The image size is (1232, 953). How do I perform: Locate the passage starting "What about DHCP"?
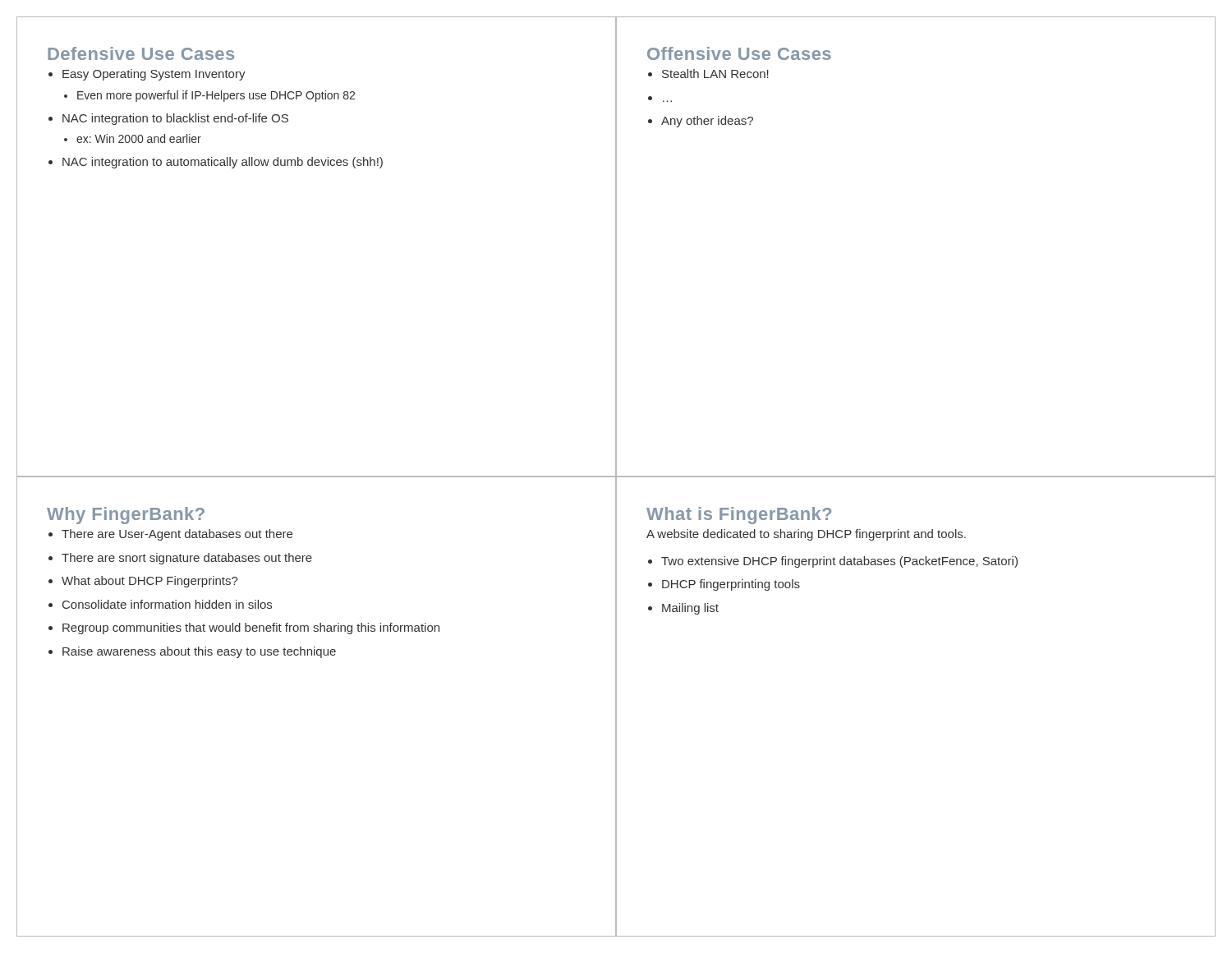pos(150,580)
